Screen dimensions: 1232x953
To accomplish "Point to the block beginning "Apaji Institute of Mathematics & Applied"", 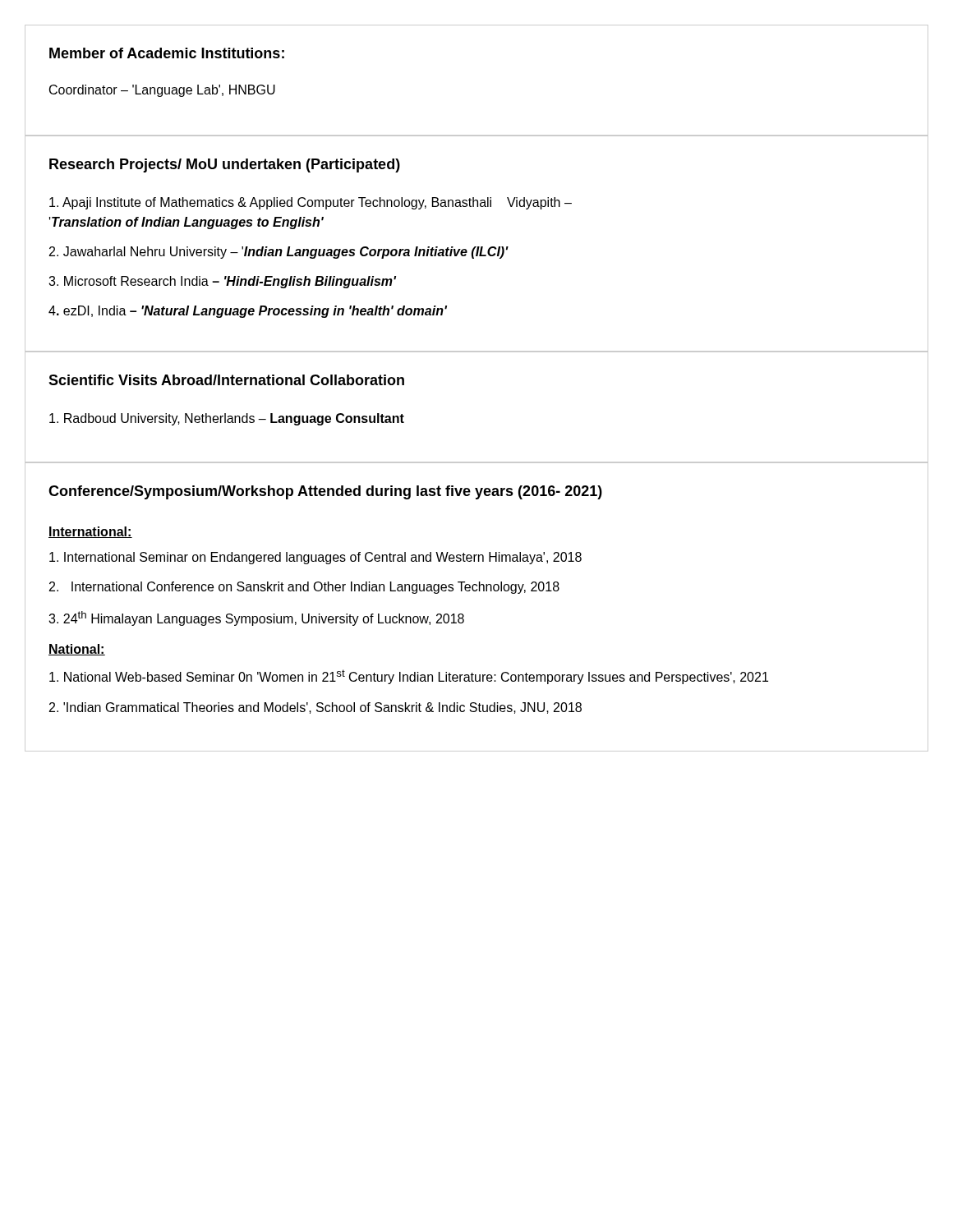I will click(310, 212).
